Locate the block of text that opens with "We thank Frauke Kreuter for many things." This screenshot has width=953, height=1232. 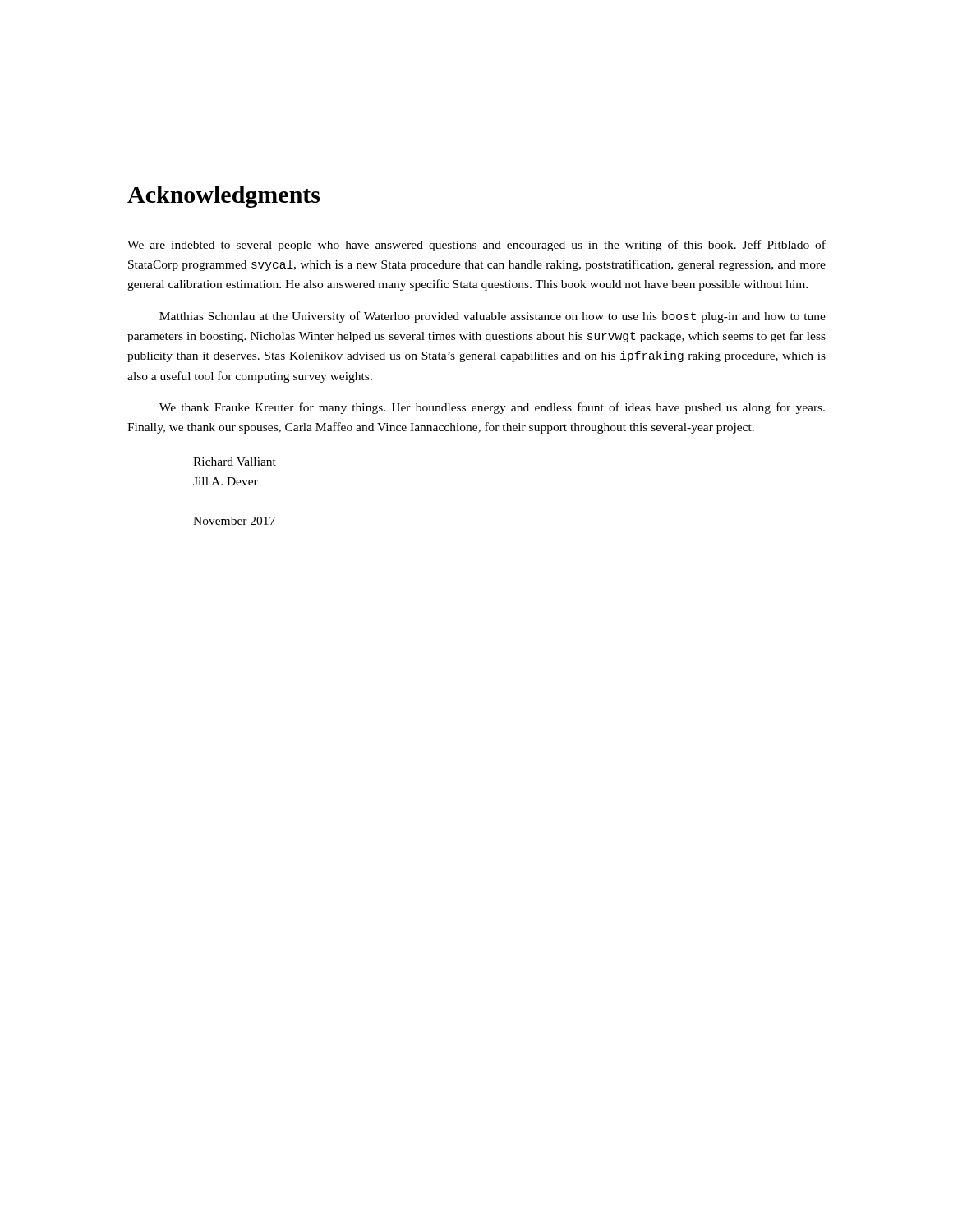coord(476,417)
